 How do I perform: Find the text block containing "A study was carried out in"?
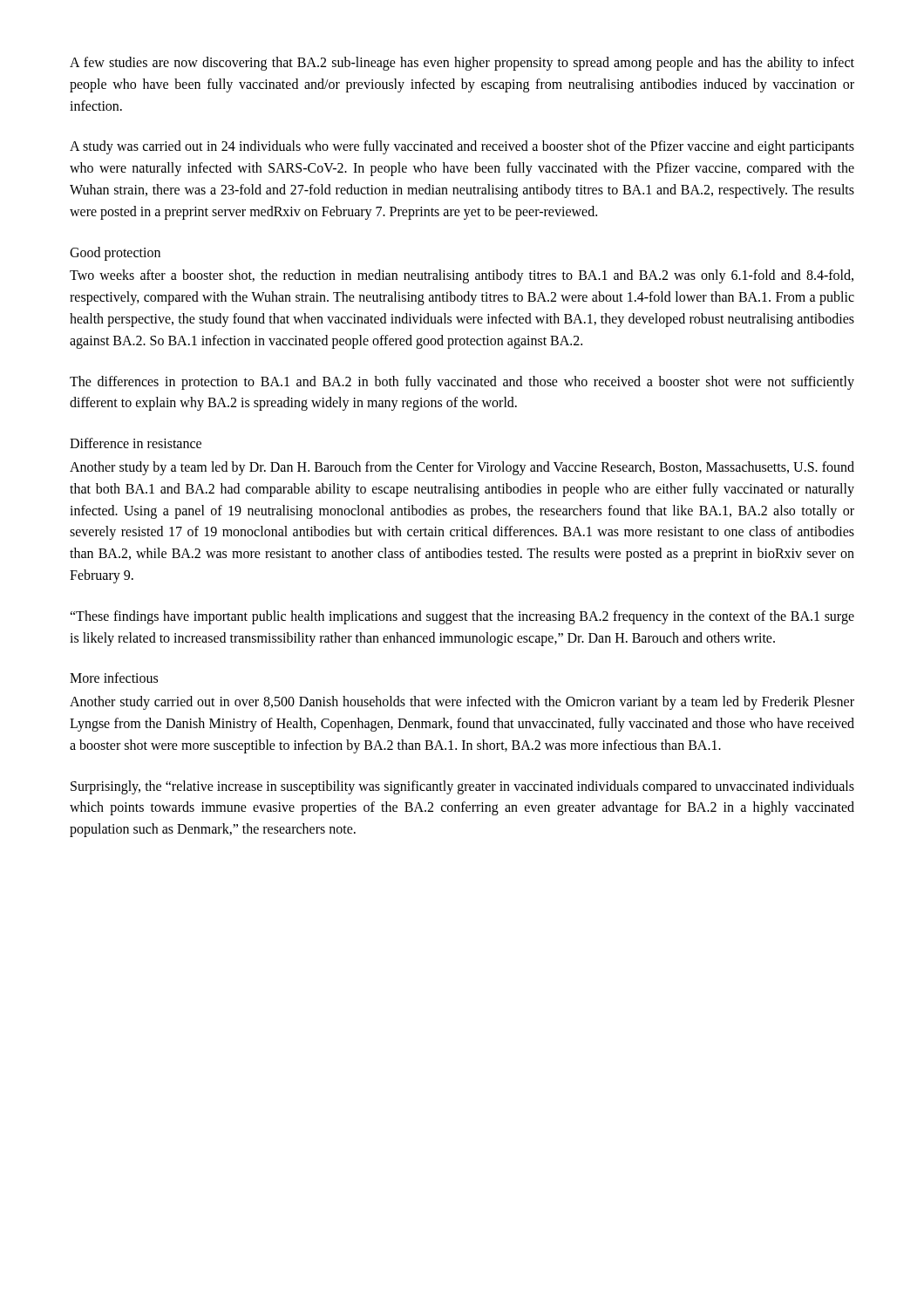[x=462, y=179]
